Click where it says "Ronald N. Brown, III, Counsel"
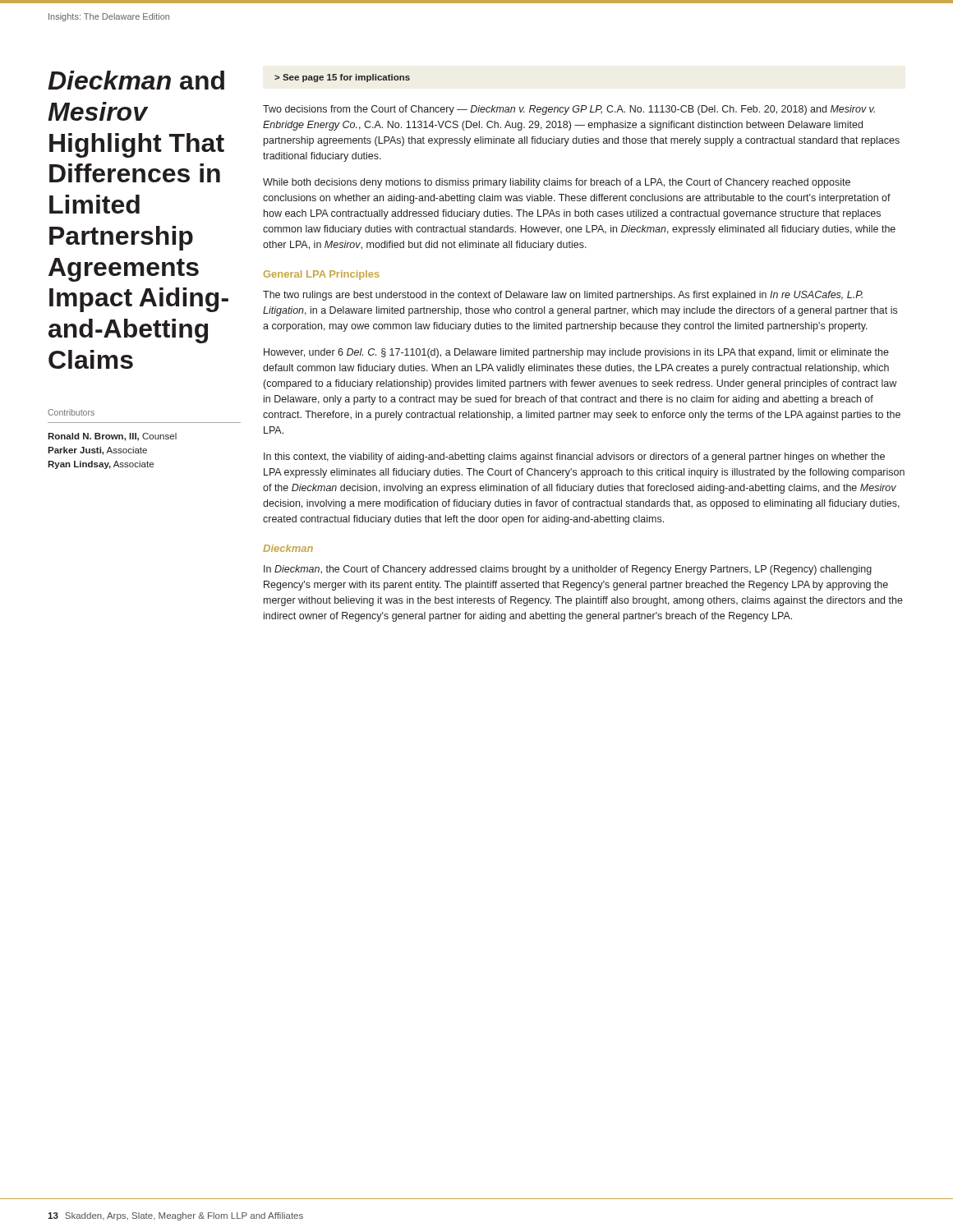The height and width of the screenshot is (1232, 953). point(112,436)
